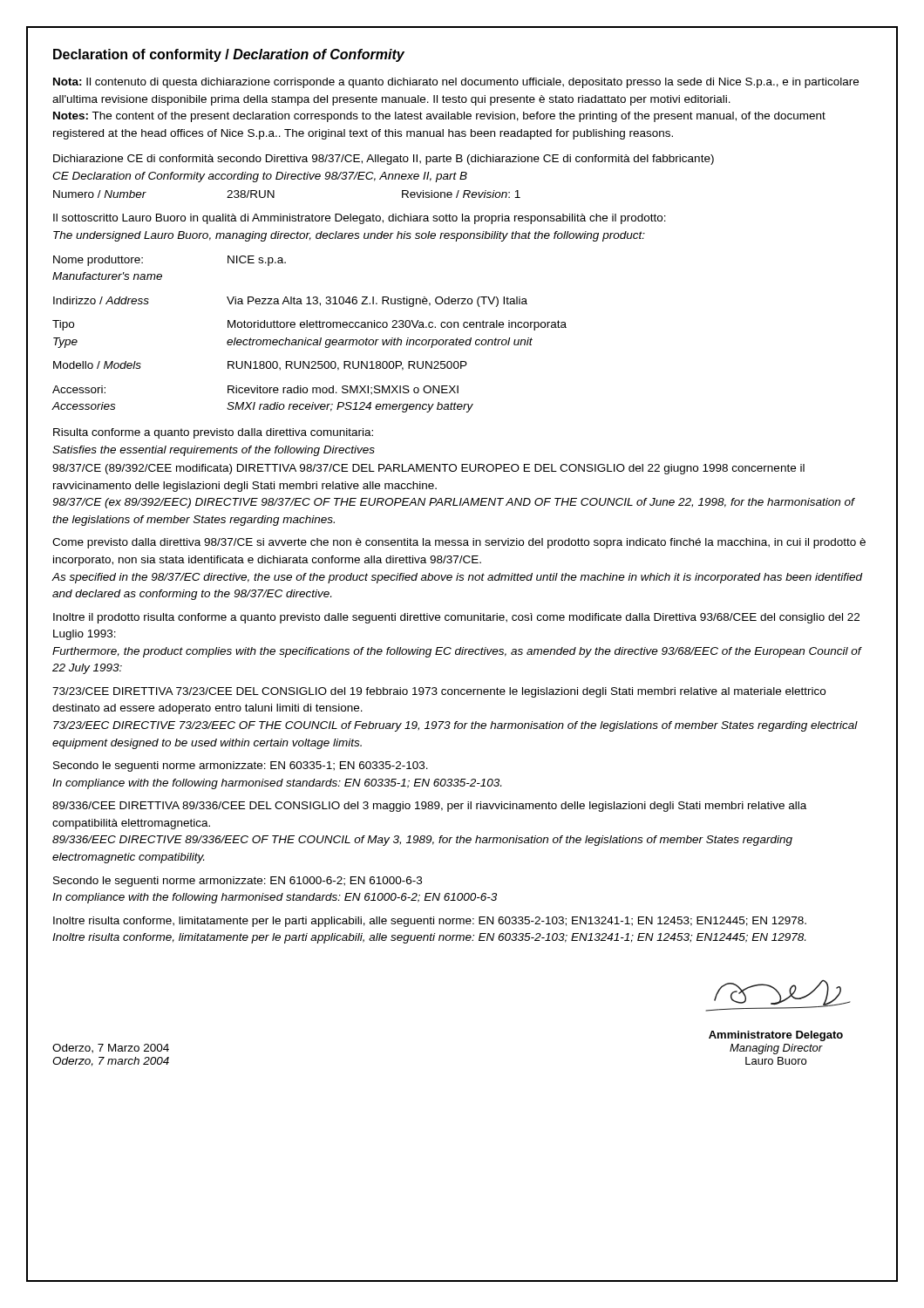Locate the block starting "Indirizzo / Address Via Pezza Alta 13, 31046"
Image resolution: width=924 pixels, height=1308 pixels.
coord(462,300)
